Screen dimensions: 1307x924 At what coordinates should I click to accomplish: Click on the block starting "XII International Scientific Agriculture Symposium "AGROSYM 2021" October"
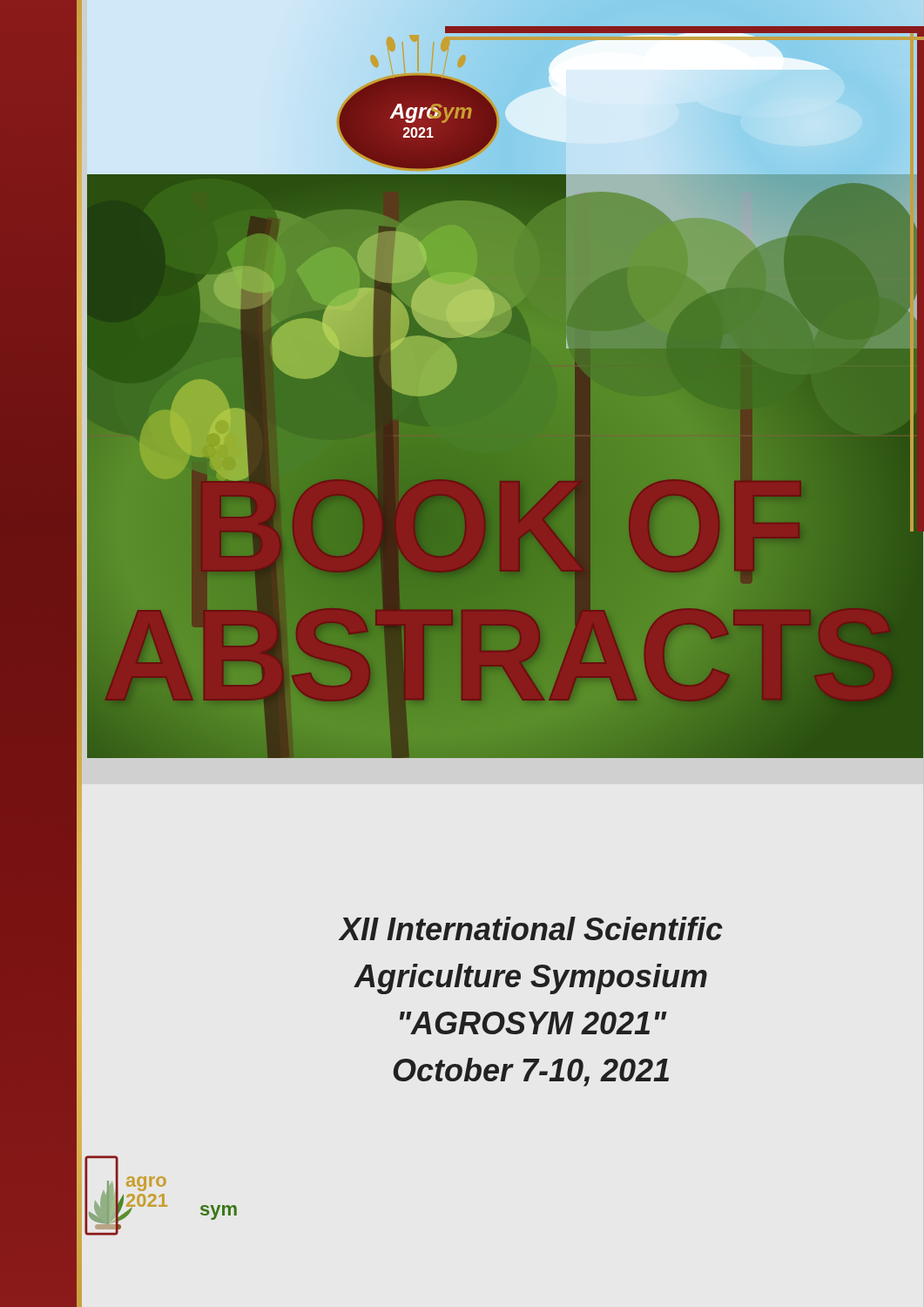pos(531,1000)
